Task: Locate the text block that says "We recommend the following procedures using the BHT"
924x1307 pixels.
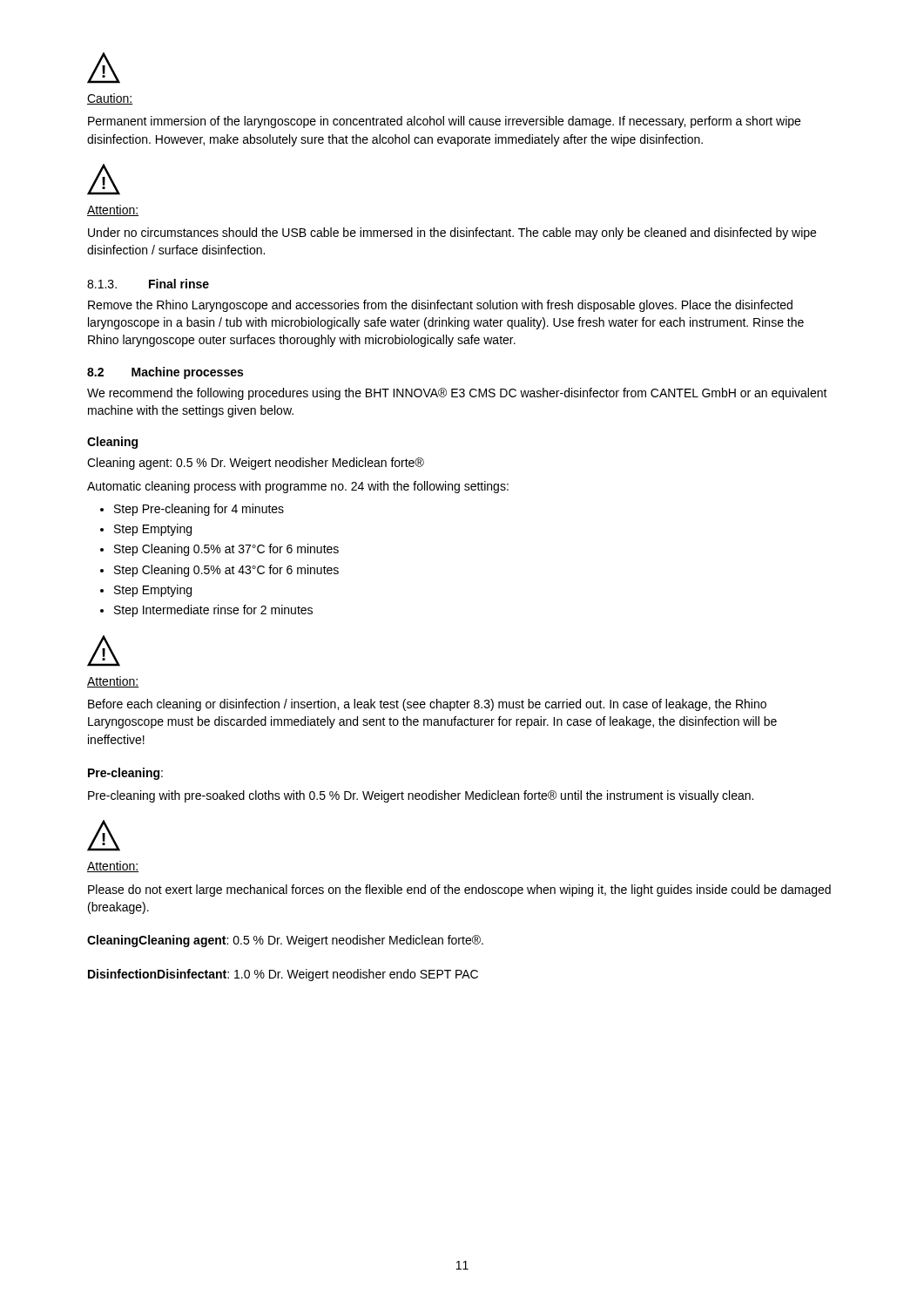Action: [462, 402]
